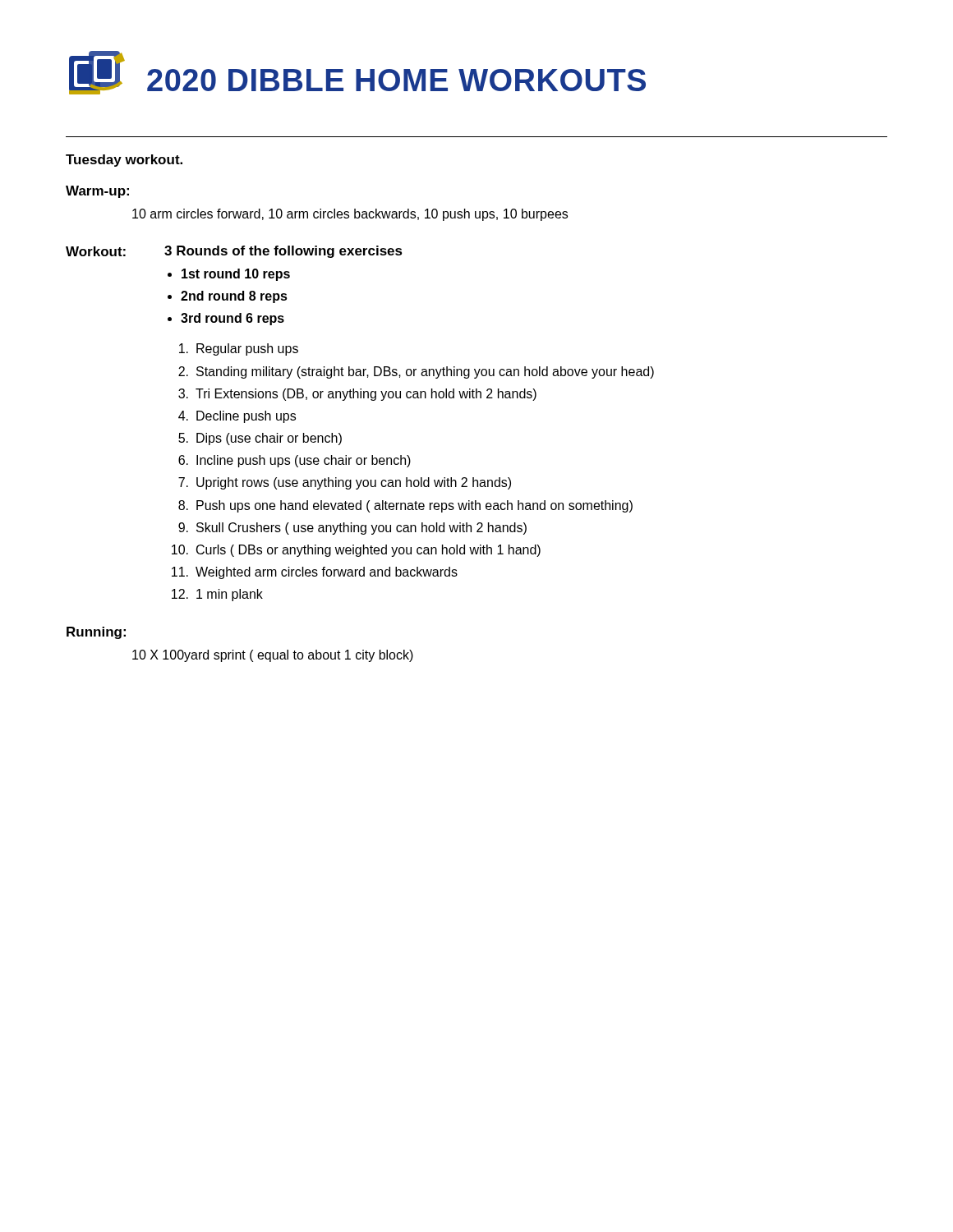The image size is (953, 1232).
Task: Locate the list item that says "3rd round 6 reps"
Action: 233,318
